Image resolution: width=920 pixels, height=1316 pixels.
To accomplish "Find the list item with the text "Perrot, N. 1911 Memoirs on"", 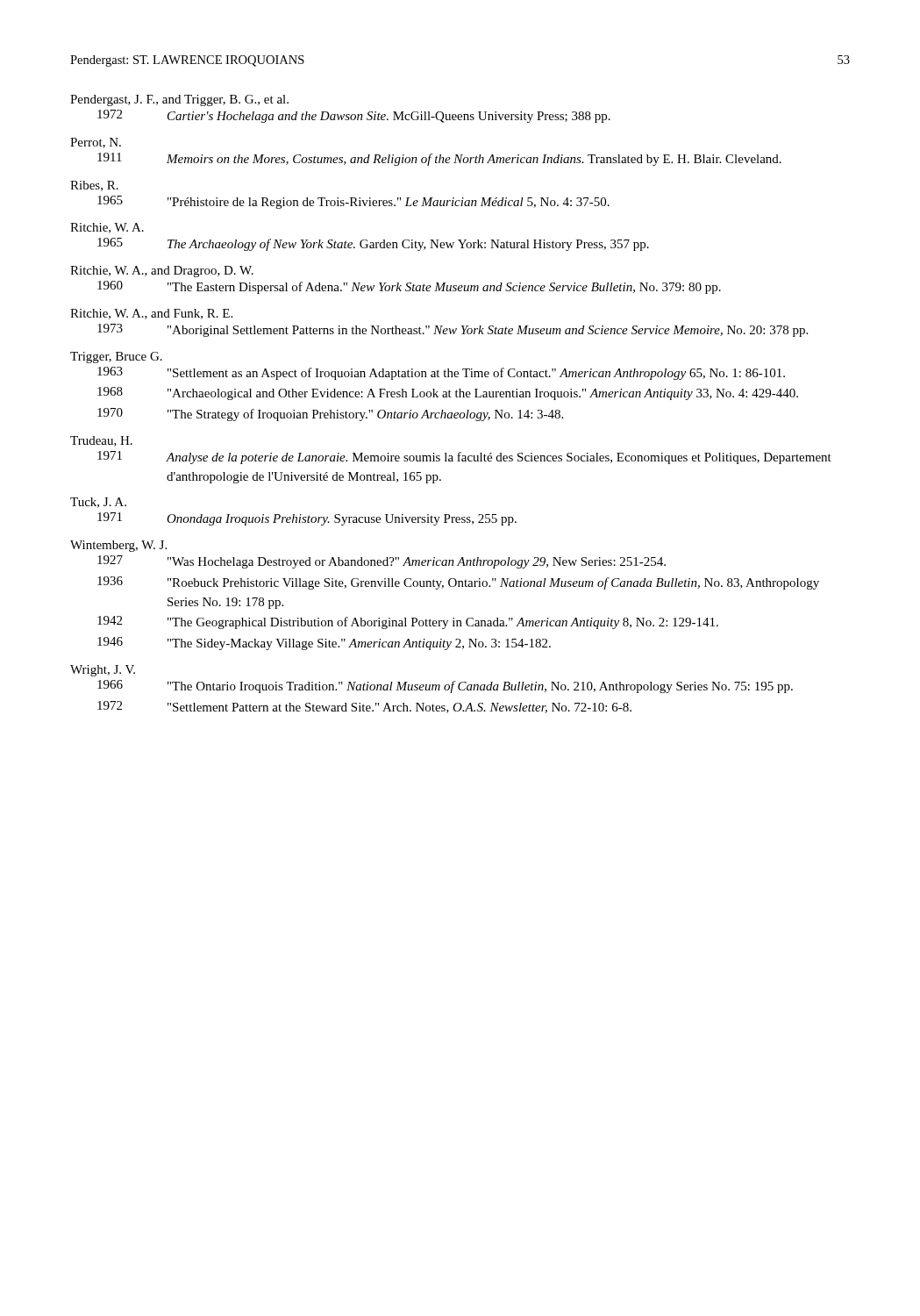I will 460,152.
